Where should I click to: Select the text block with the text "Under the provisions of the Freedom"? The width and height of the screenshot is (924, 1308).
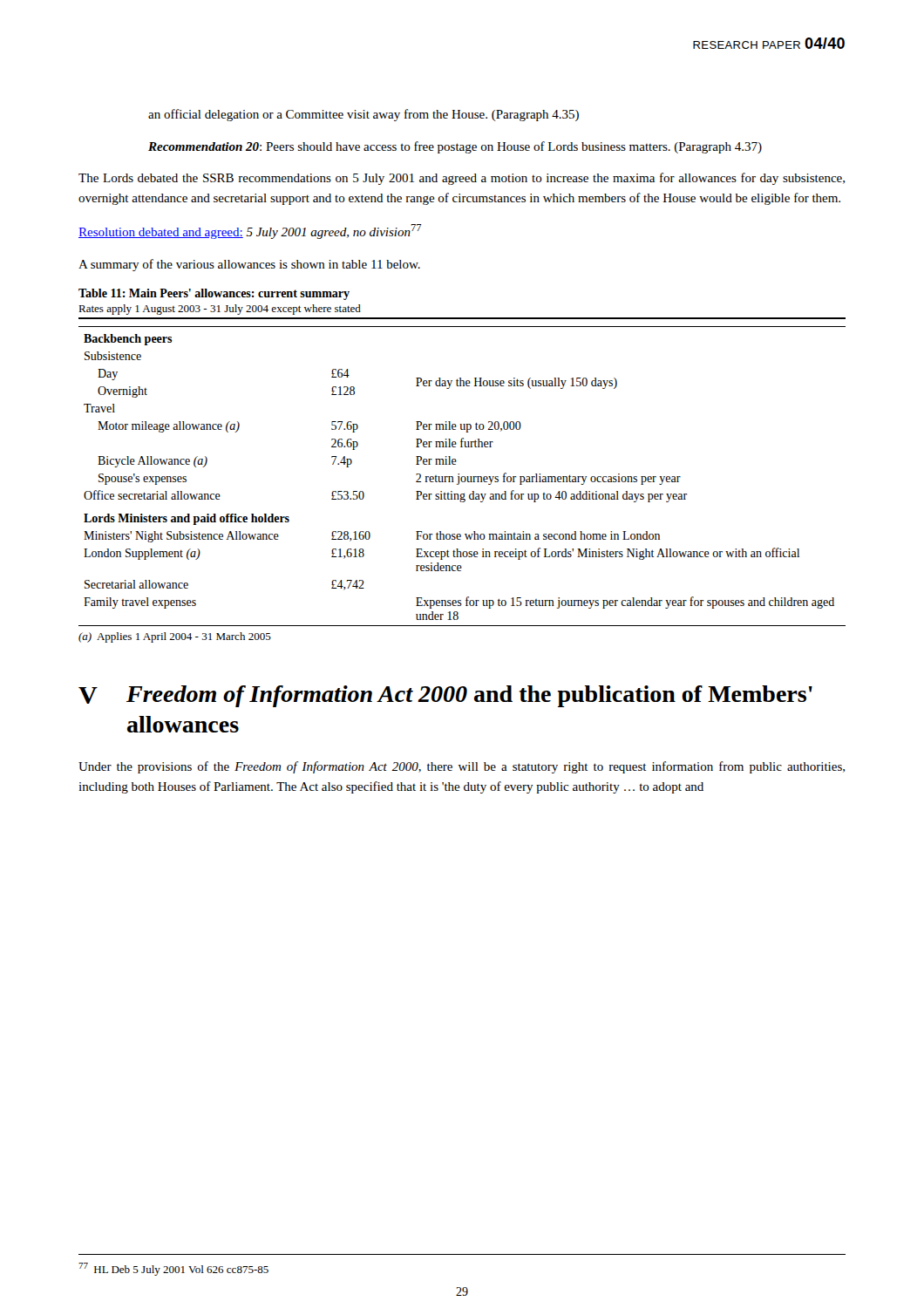(462, 776)
